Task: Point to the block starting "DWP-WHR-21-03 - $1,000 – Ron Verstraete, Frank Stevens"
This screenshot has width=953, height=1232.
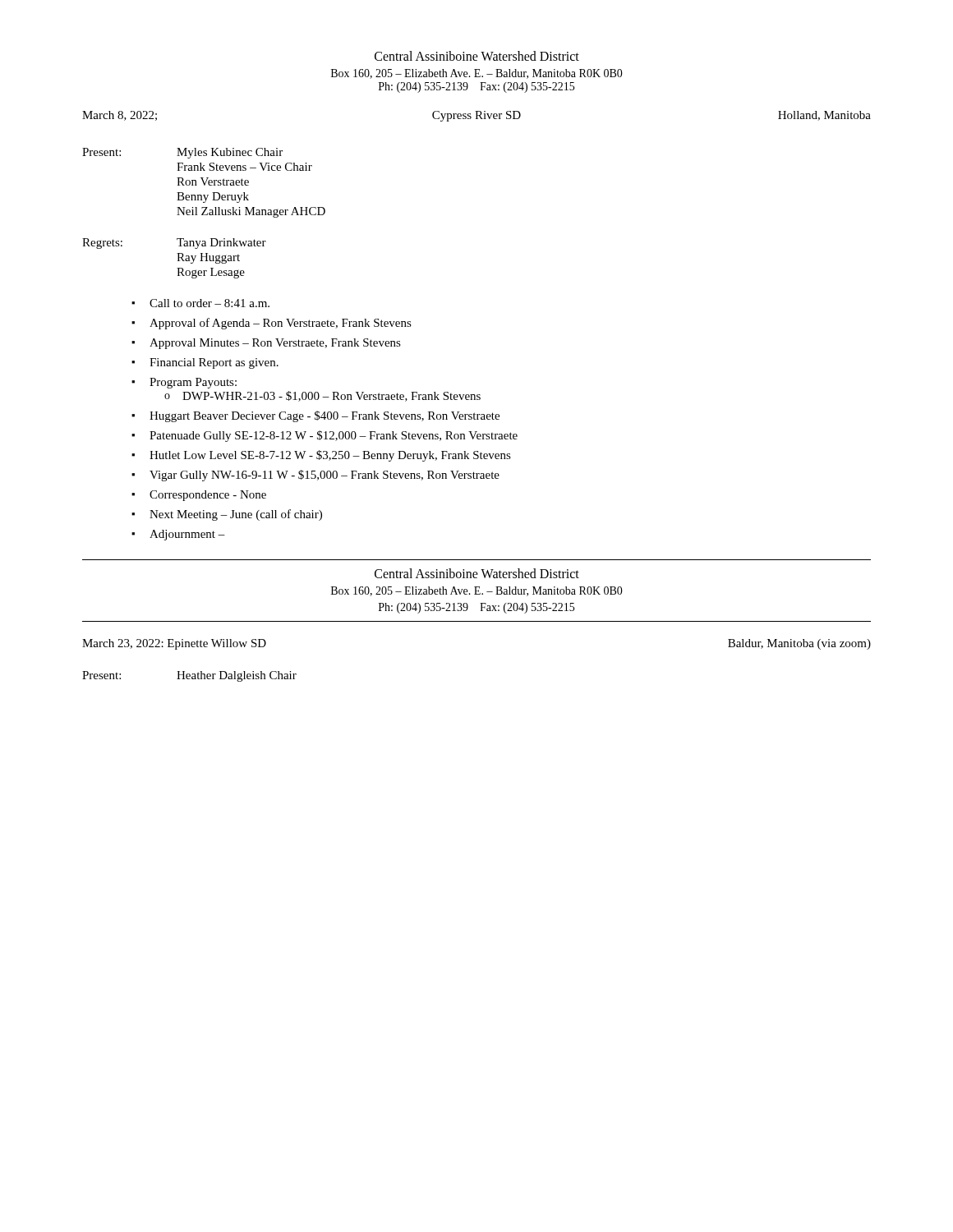Action: click(322, 396)
